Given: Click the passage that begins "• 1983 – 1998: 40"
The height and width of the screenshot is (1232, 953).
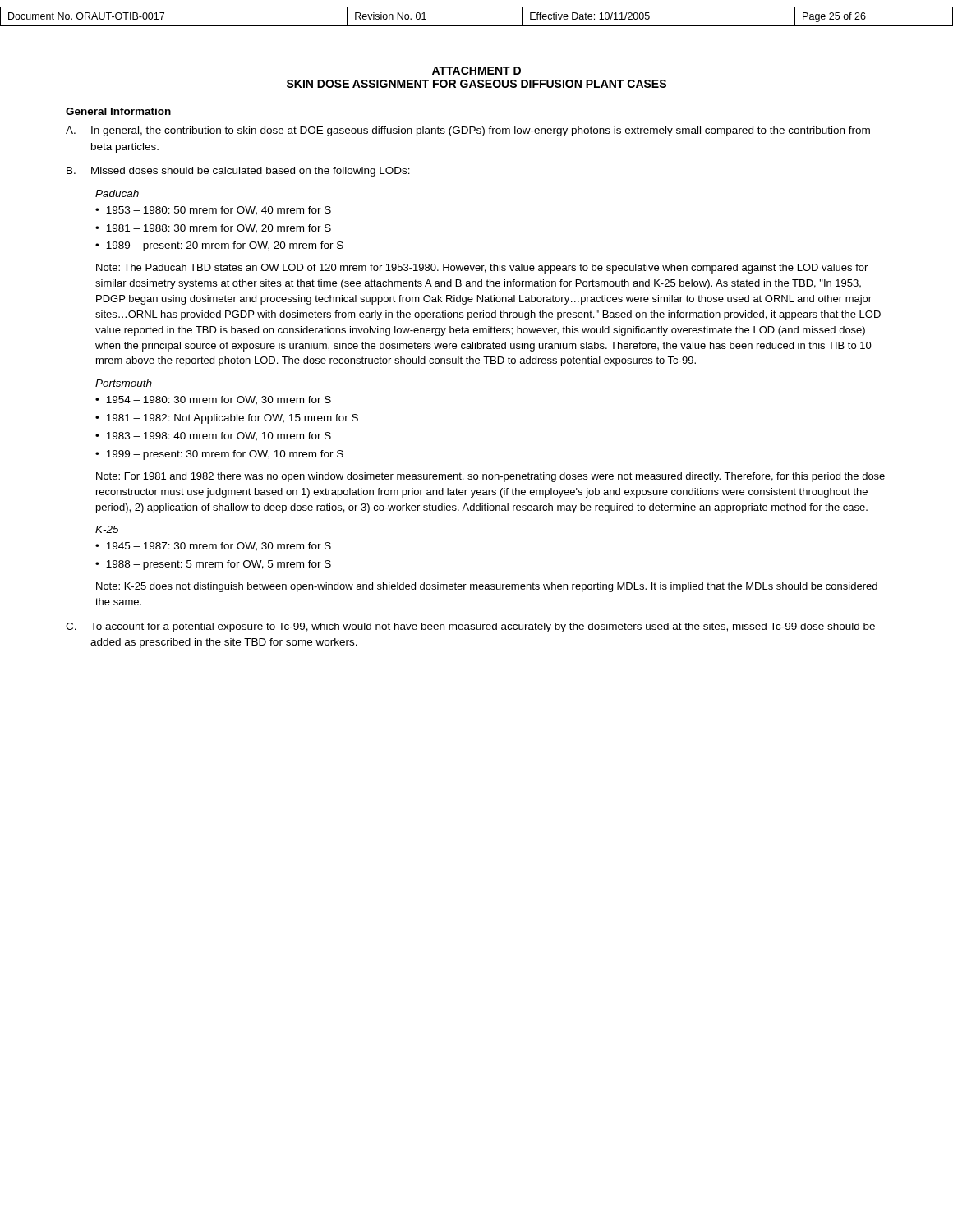Looking at the screenshot, I should tap(213, 436).
